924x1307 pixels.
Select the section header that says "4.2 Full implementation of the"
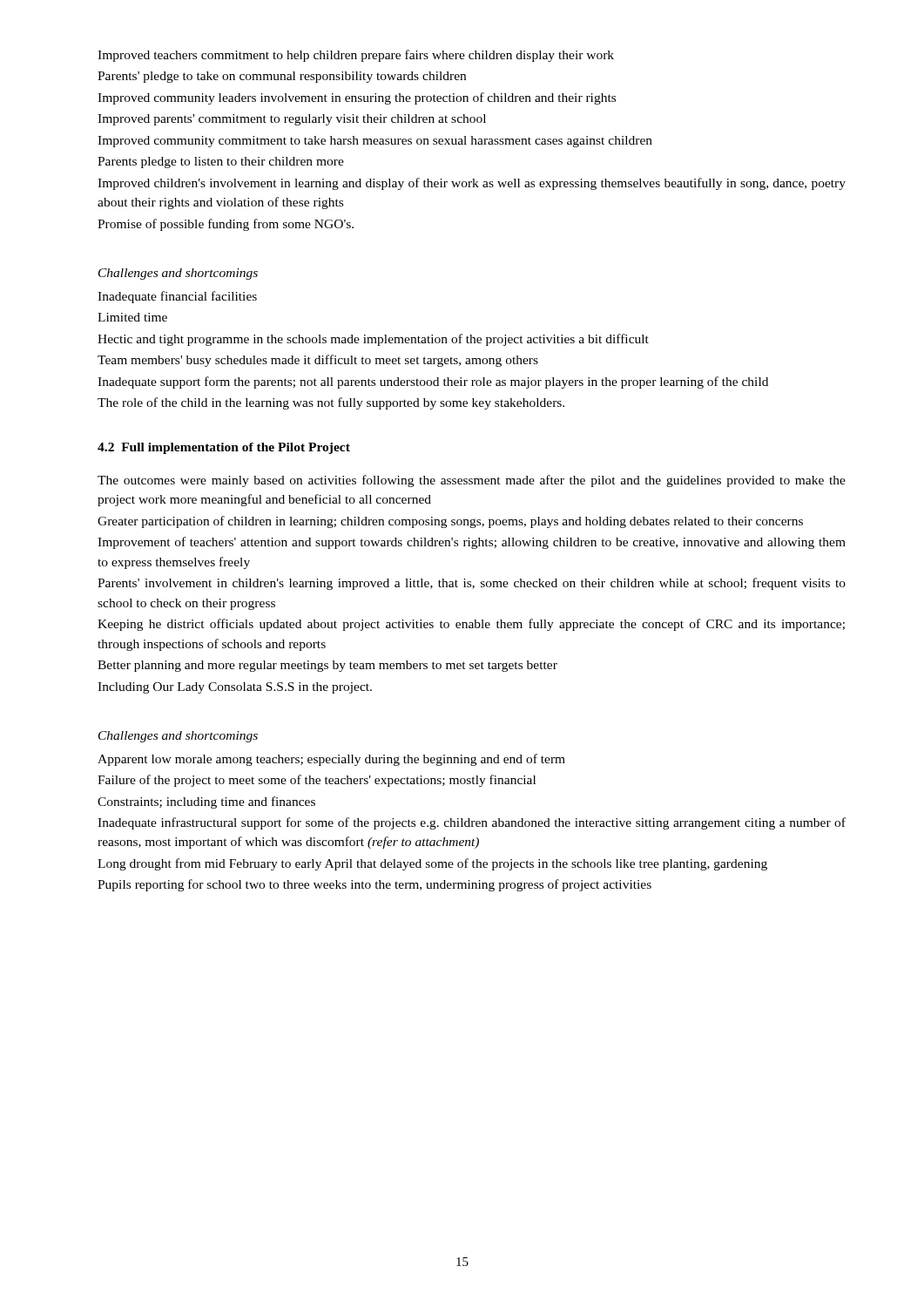point(224,446)
